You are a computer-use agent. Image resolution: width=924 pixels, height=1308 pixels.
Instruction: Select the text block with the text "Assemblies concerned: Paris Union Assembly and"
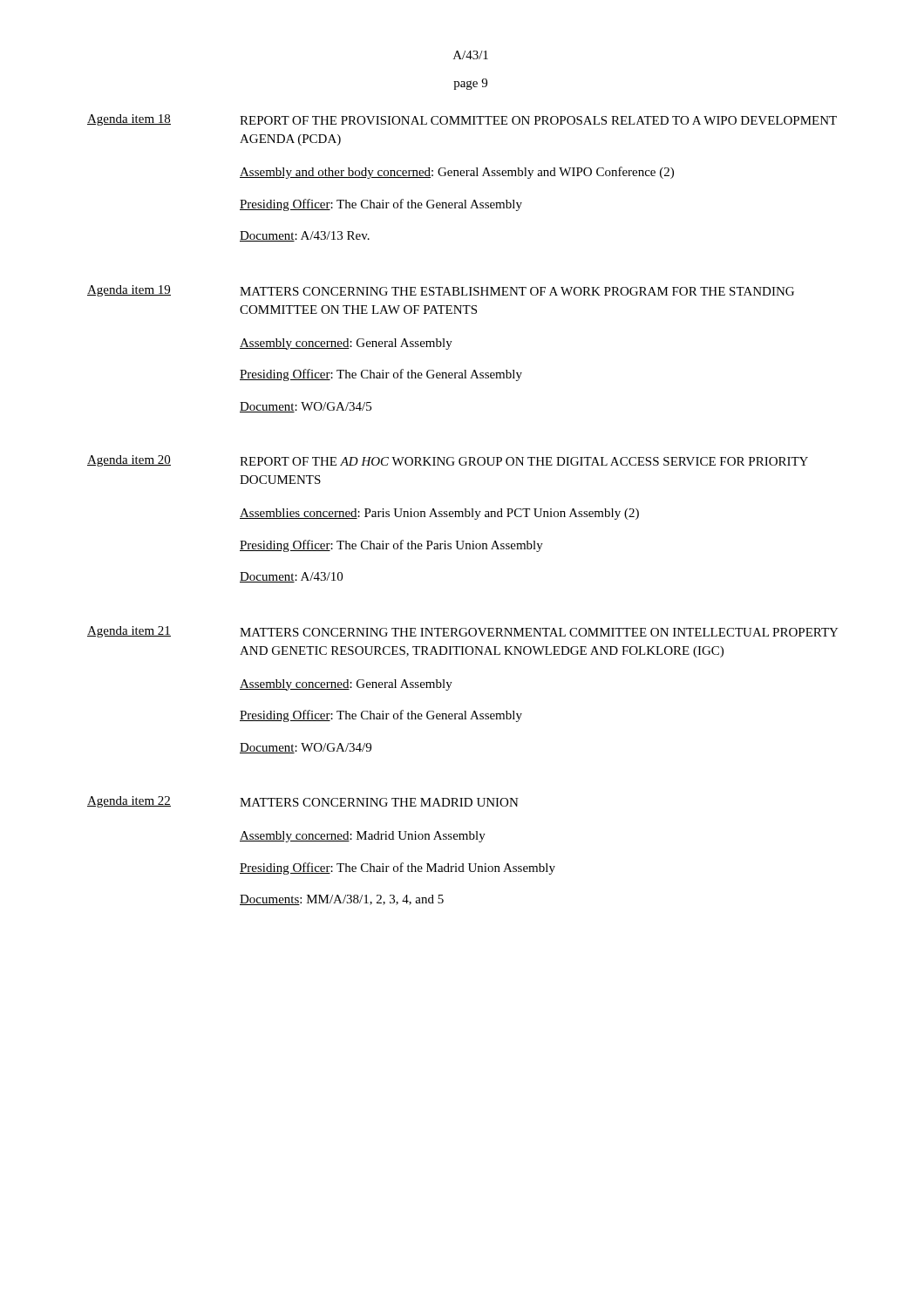(x=440, y=513)
